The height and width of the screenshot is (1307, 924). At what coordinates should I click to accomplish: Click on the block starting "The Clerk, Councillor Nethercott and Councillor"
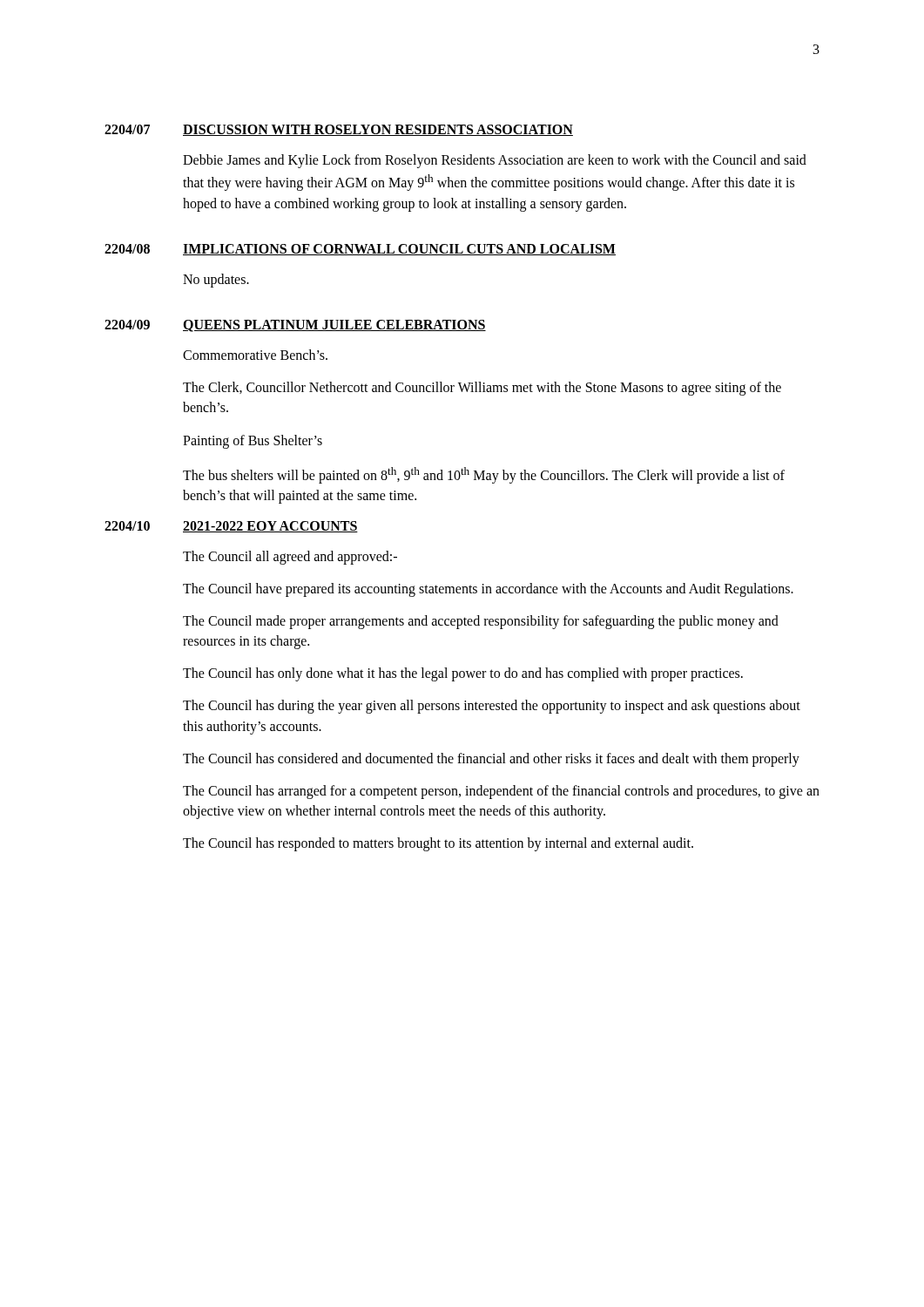tap(482, 398)
